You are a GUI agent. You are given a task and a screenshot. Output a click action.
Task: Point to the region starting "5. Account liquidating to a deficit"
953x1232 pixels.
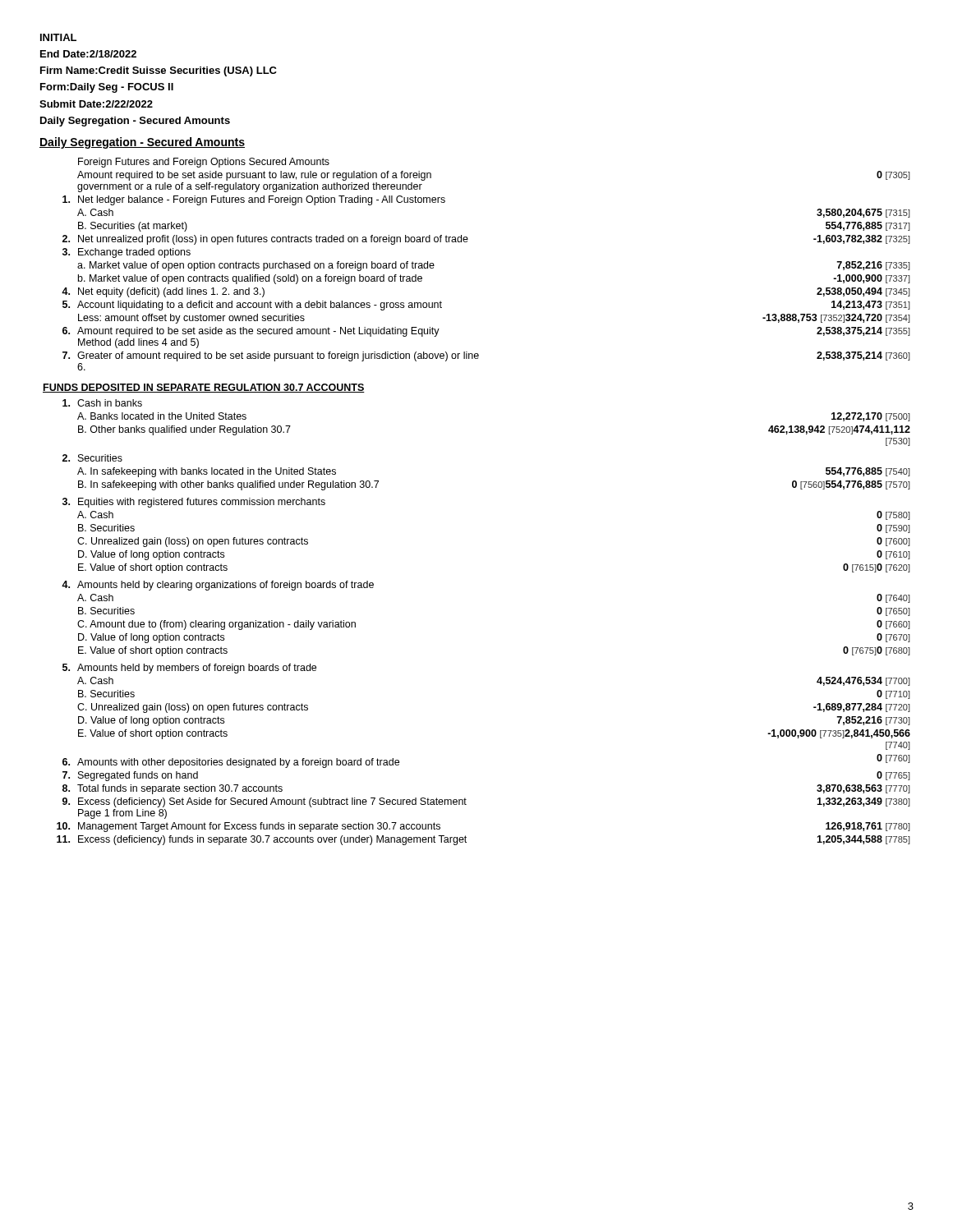point(253,305)
